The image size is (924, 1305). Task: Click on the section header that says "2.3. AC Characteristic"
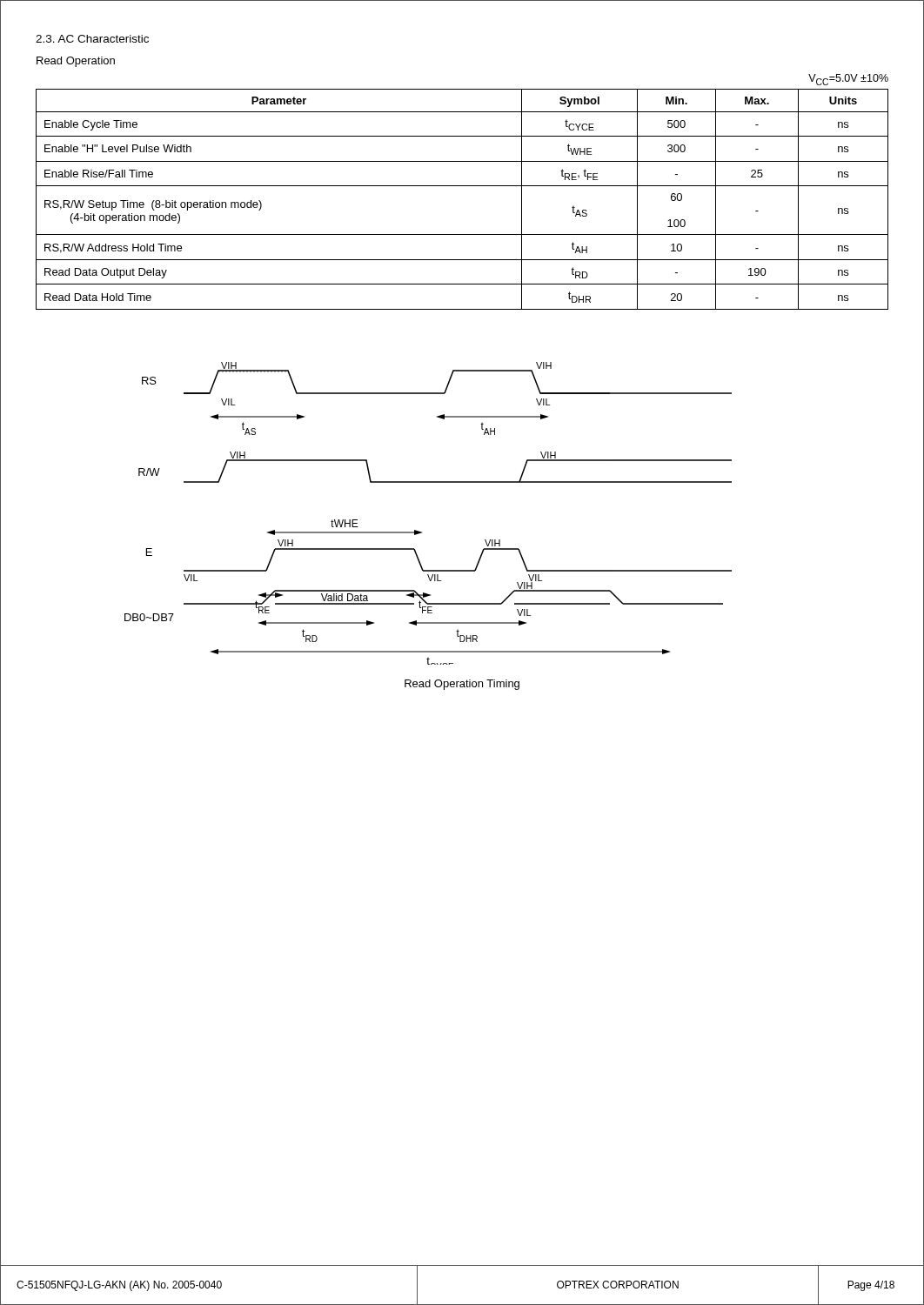[92, 39]
